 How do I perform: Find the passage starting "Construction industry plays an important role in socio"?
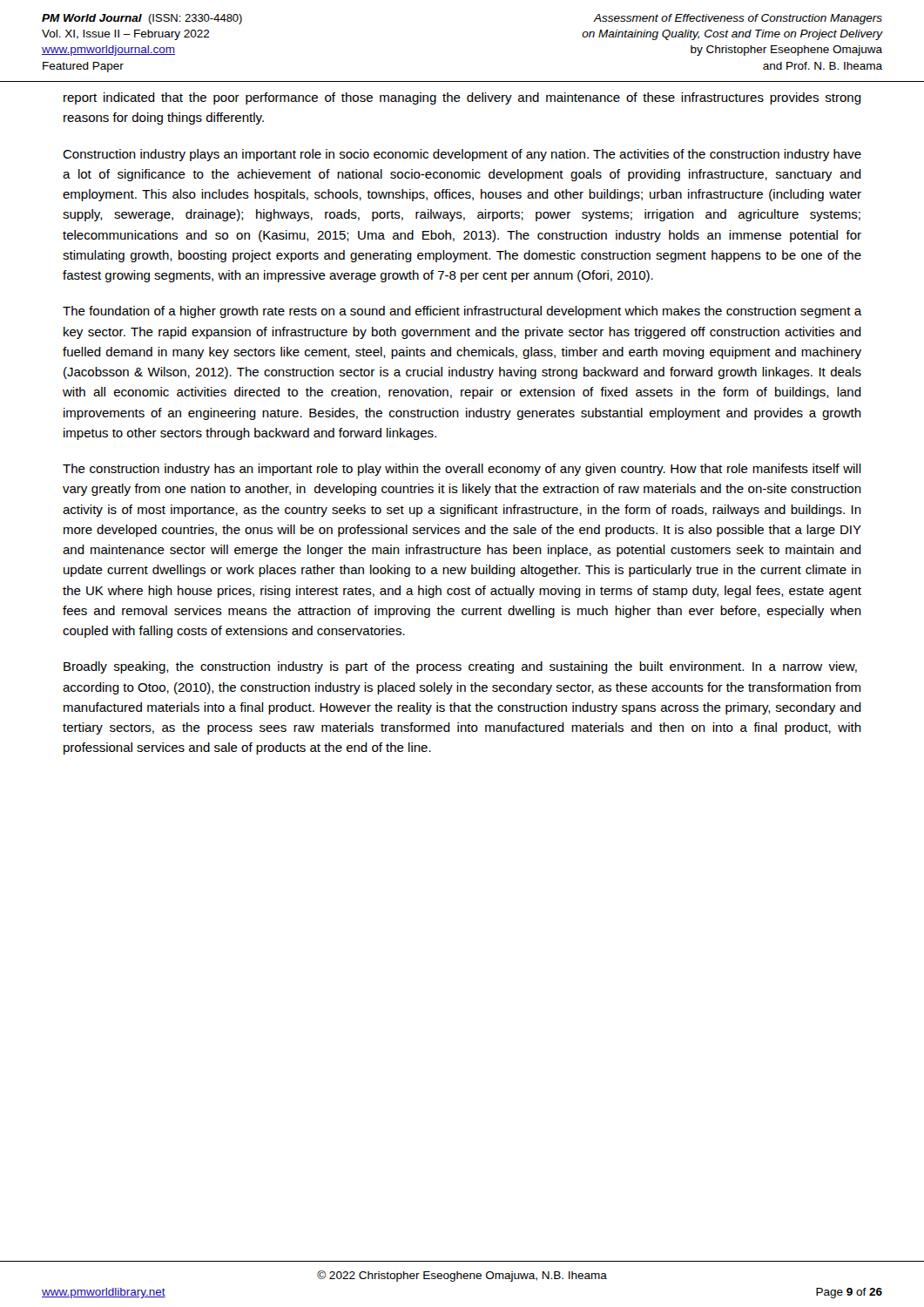[x=462, y=214]
